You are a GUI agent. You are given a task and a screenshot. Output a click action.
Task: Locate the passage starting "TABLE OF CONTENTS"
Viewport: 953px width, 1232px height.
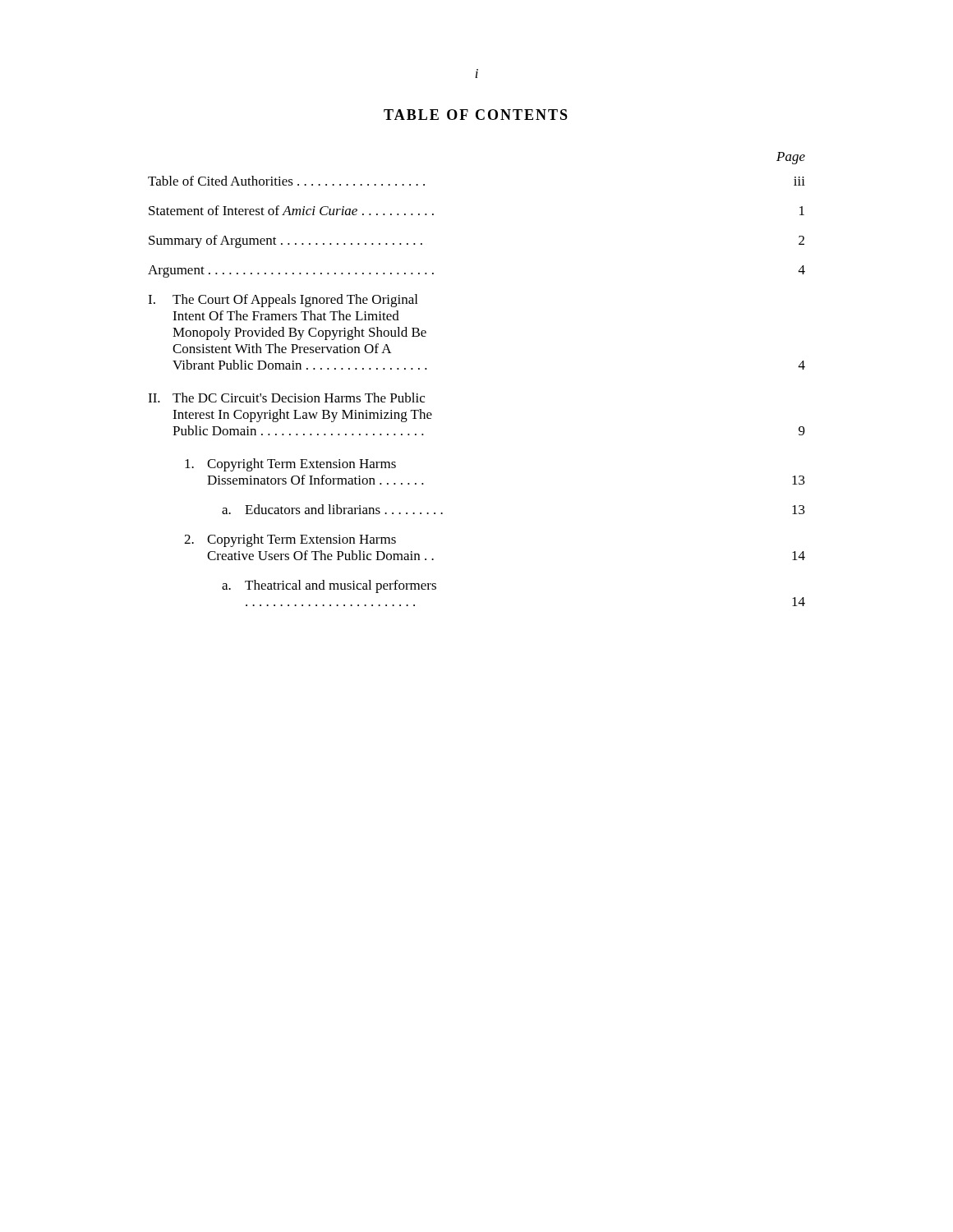(x=476, y=115)
